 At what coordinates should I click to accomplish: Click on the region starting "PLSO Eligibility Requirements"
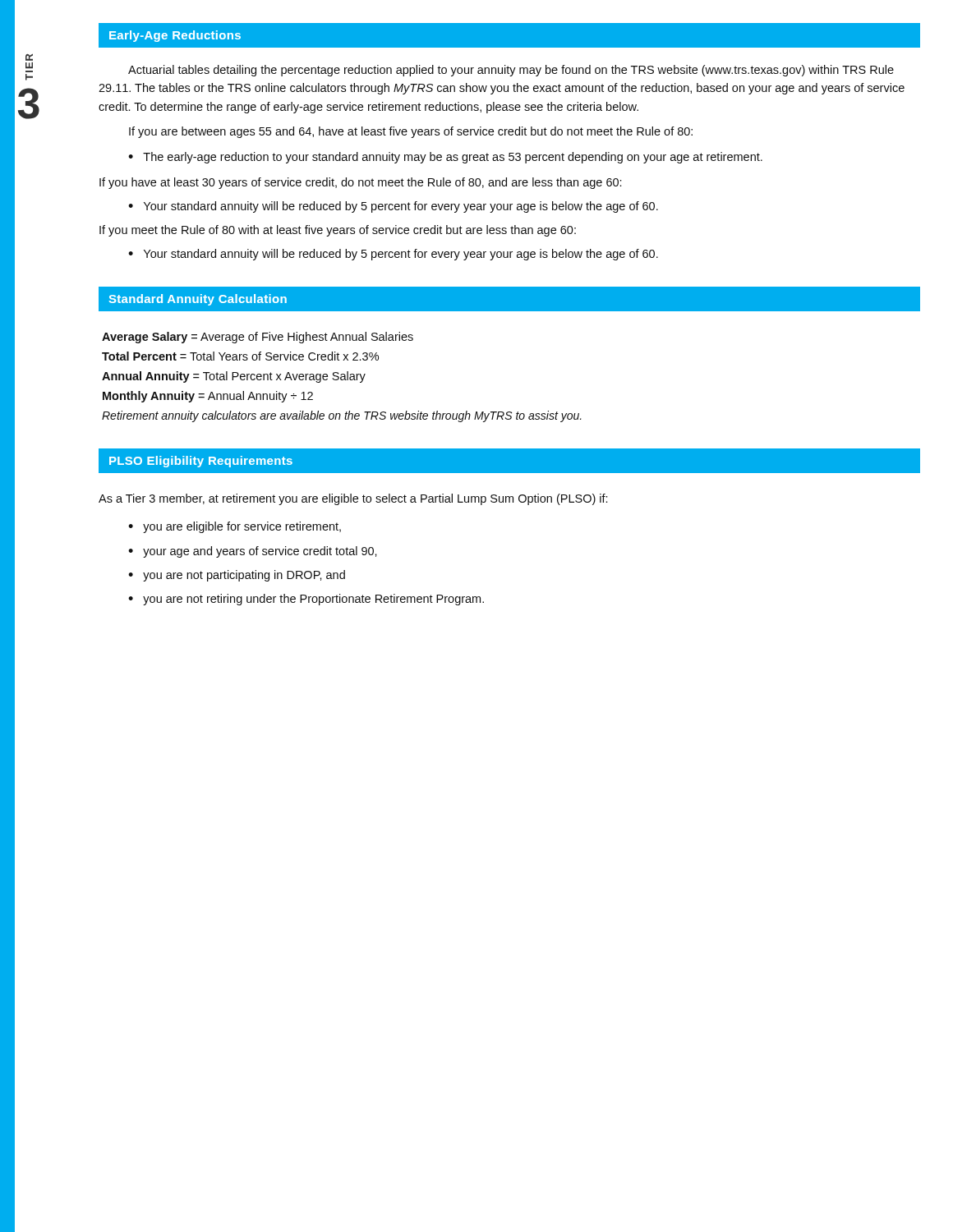[x=201, y=460]
